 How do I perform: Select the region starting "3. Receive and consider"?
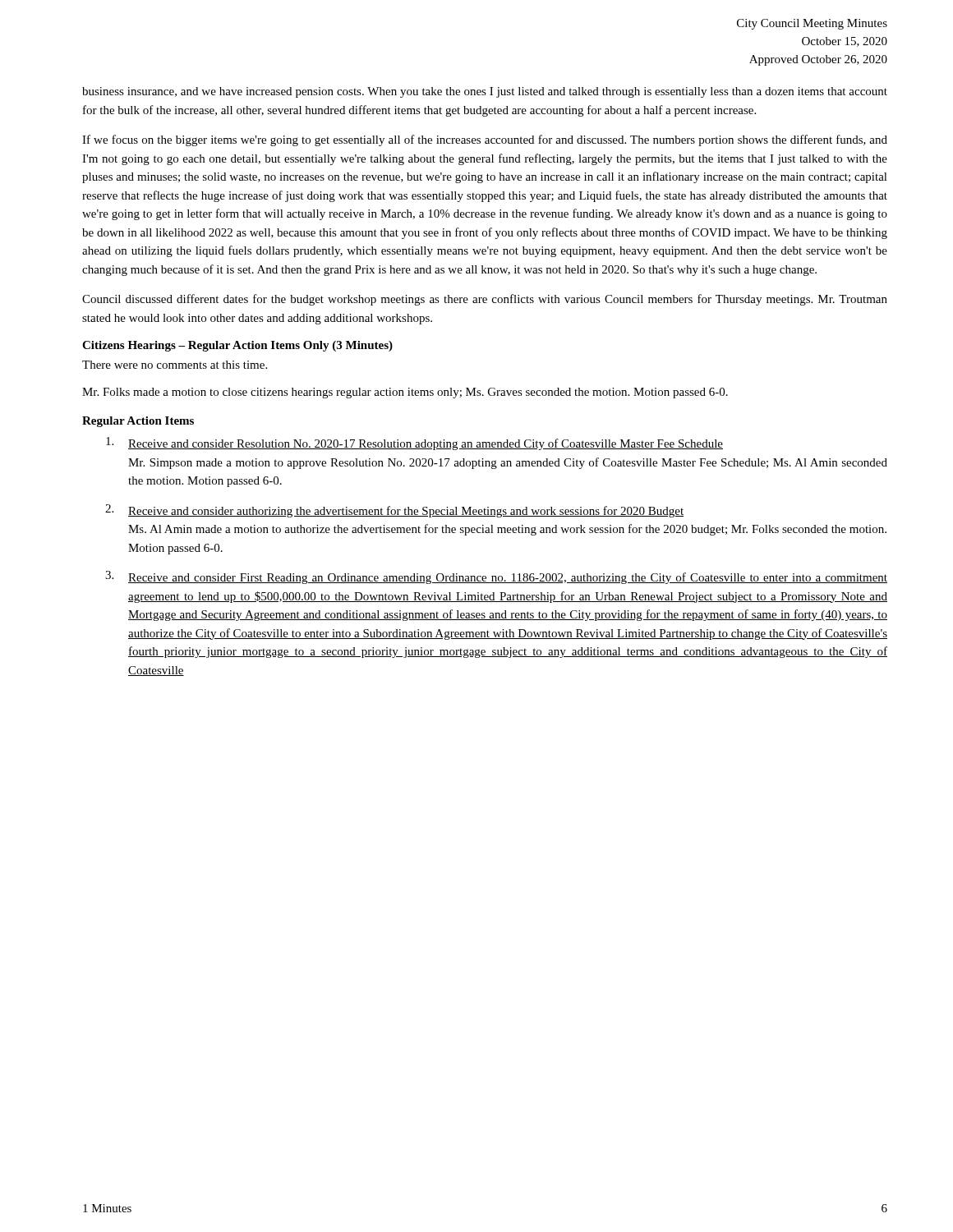coord(496,624)
